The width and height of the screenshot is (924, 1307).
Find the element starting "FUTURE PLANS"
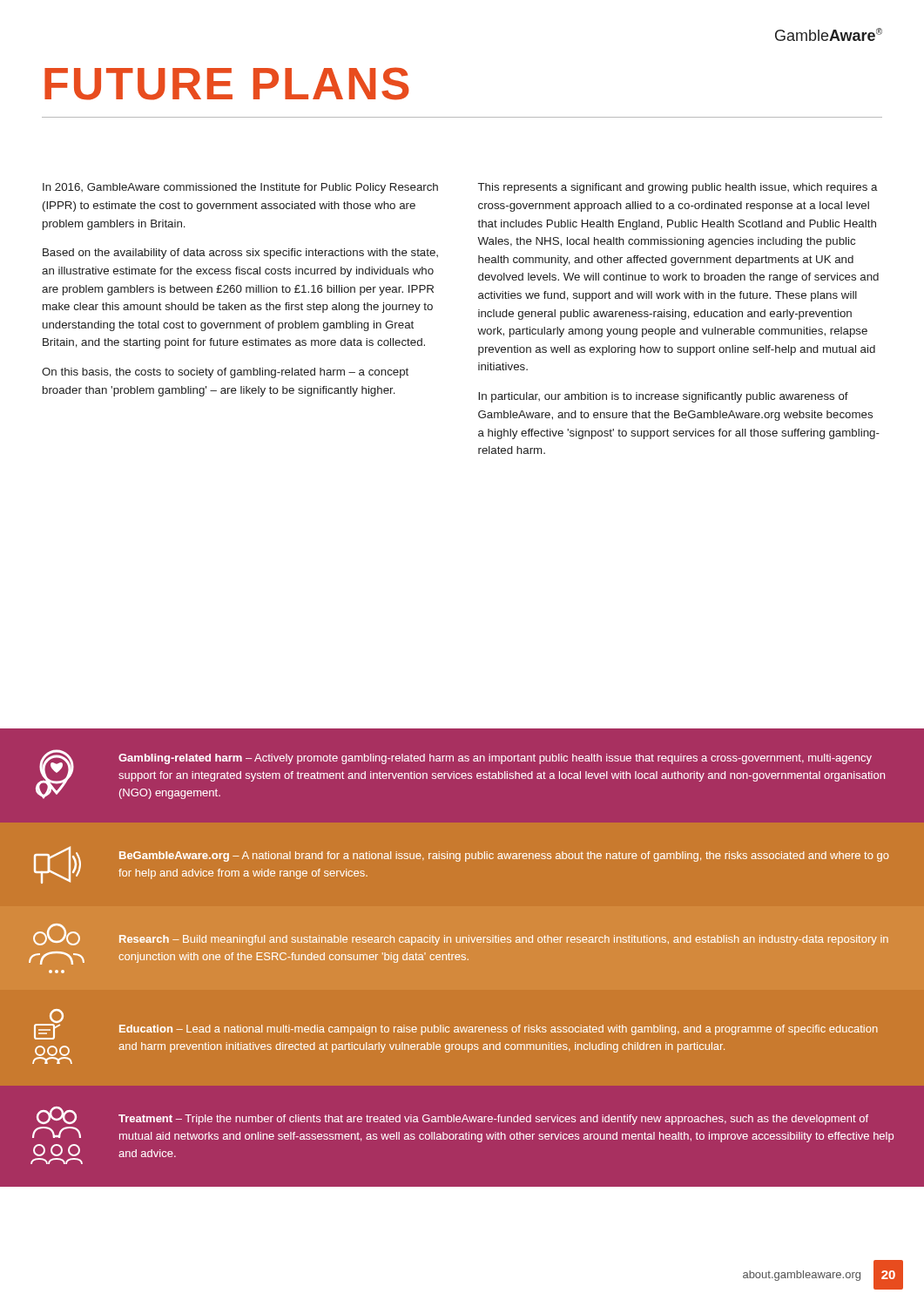click(x=227, y=84)
